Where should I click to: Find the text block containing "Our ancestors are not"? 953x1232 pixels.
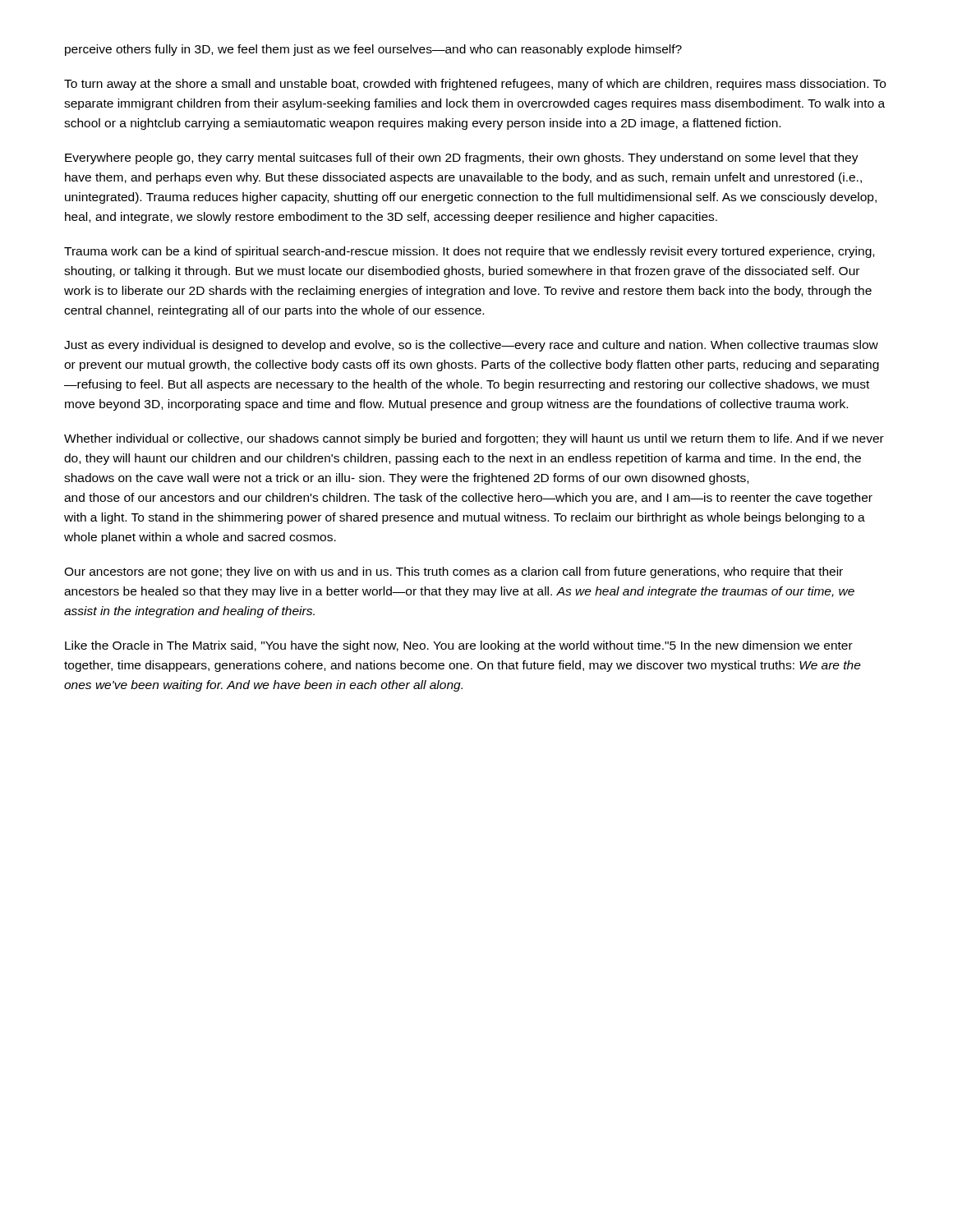pos(459,591)
